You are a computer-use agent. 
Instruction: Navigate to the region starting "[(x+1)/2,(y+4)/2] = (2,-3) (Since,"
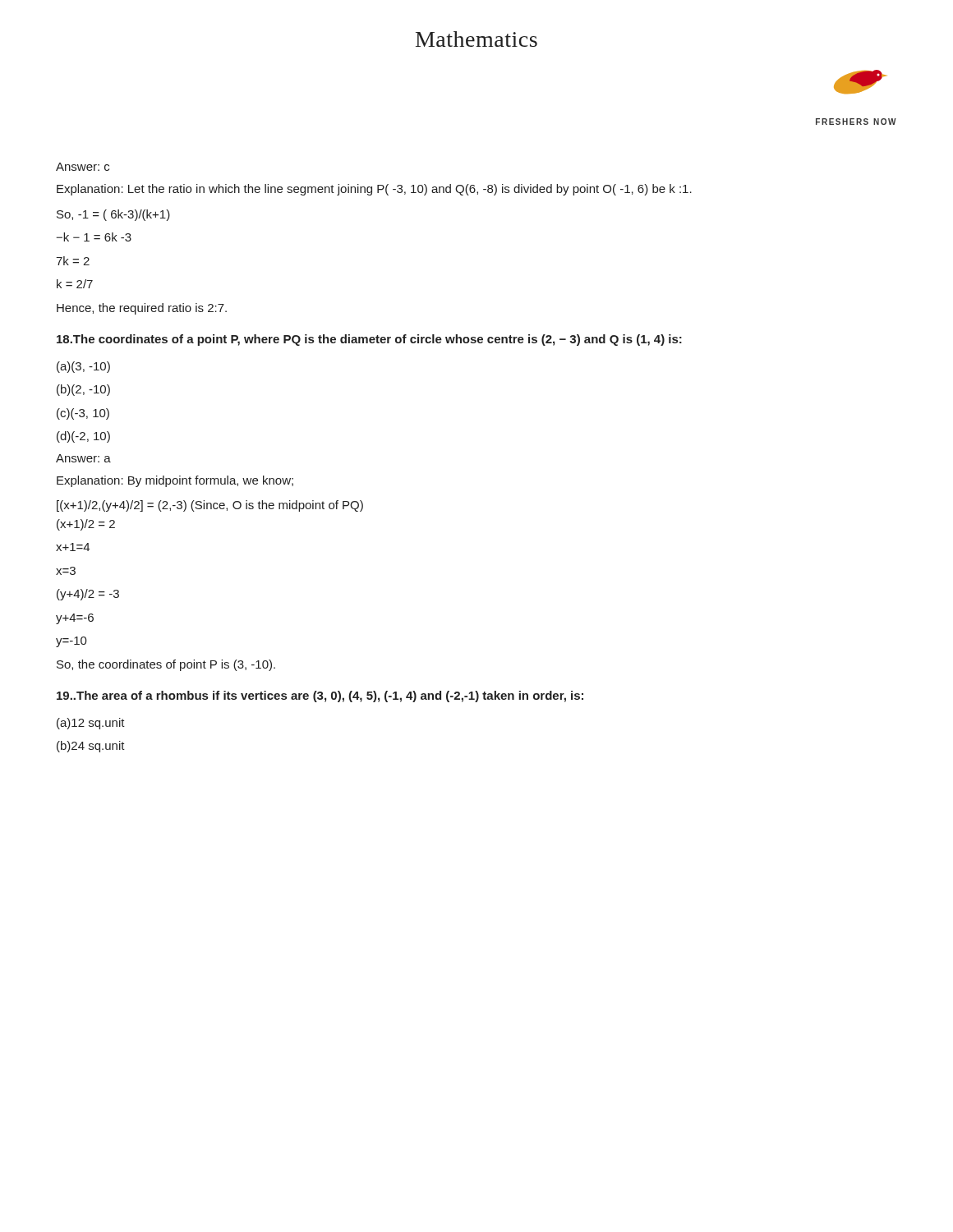coord(210,514)
